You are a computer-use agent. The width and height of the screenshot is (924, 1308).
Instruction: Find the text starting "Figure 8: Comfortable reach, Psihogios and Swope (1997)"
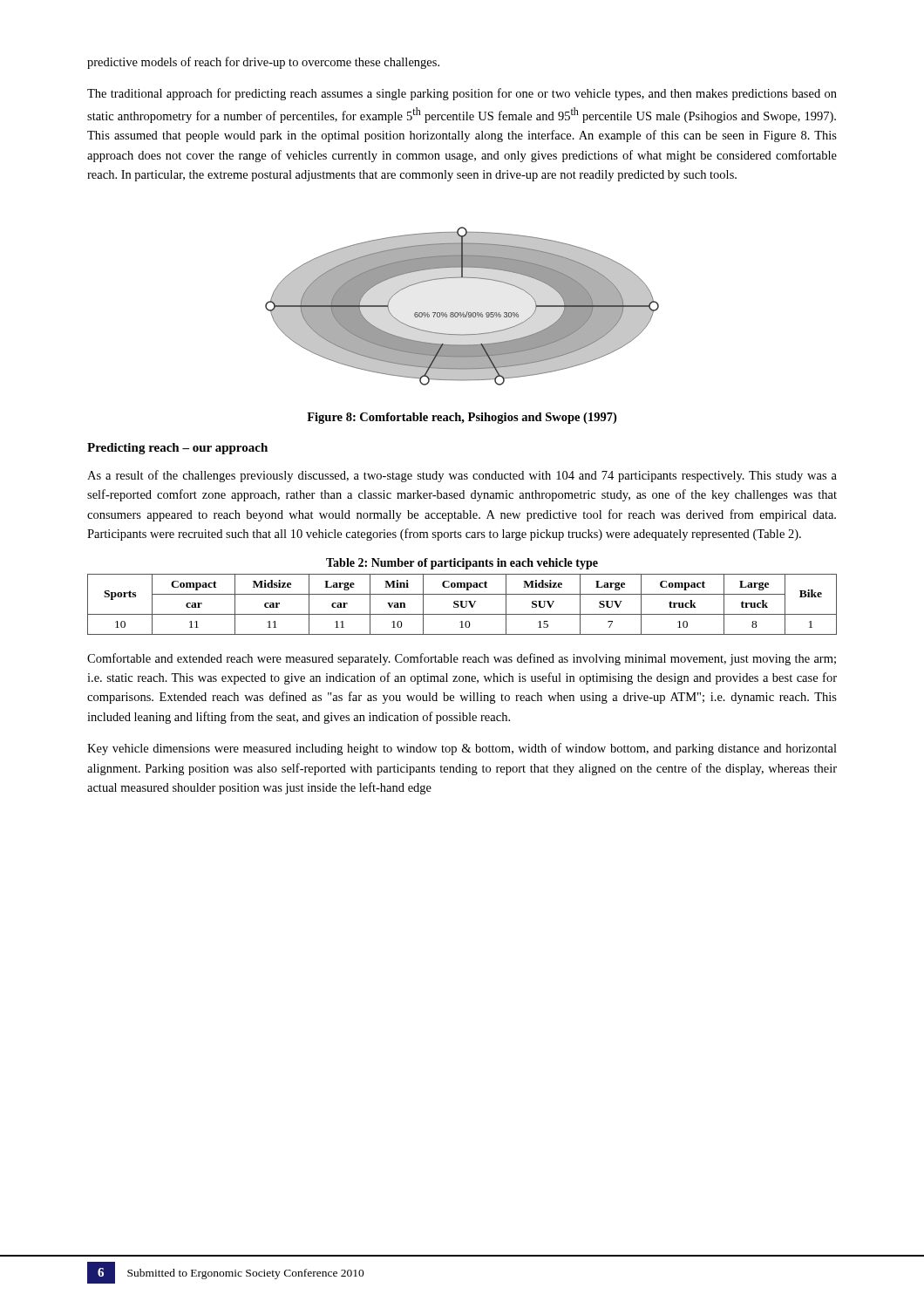click(x=462, y=417)
